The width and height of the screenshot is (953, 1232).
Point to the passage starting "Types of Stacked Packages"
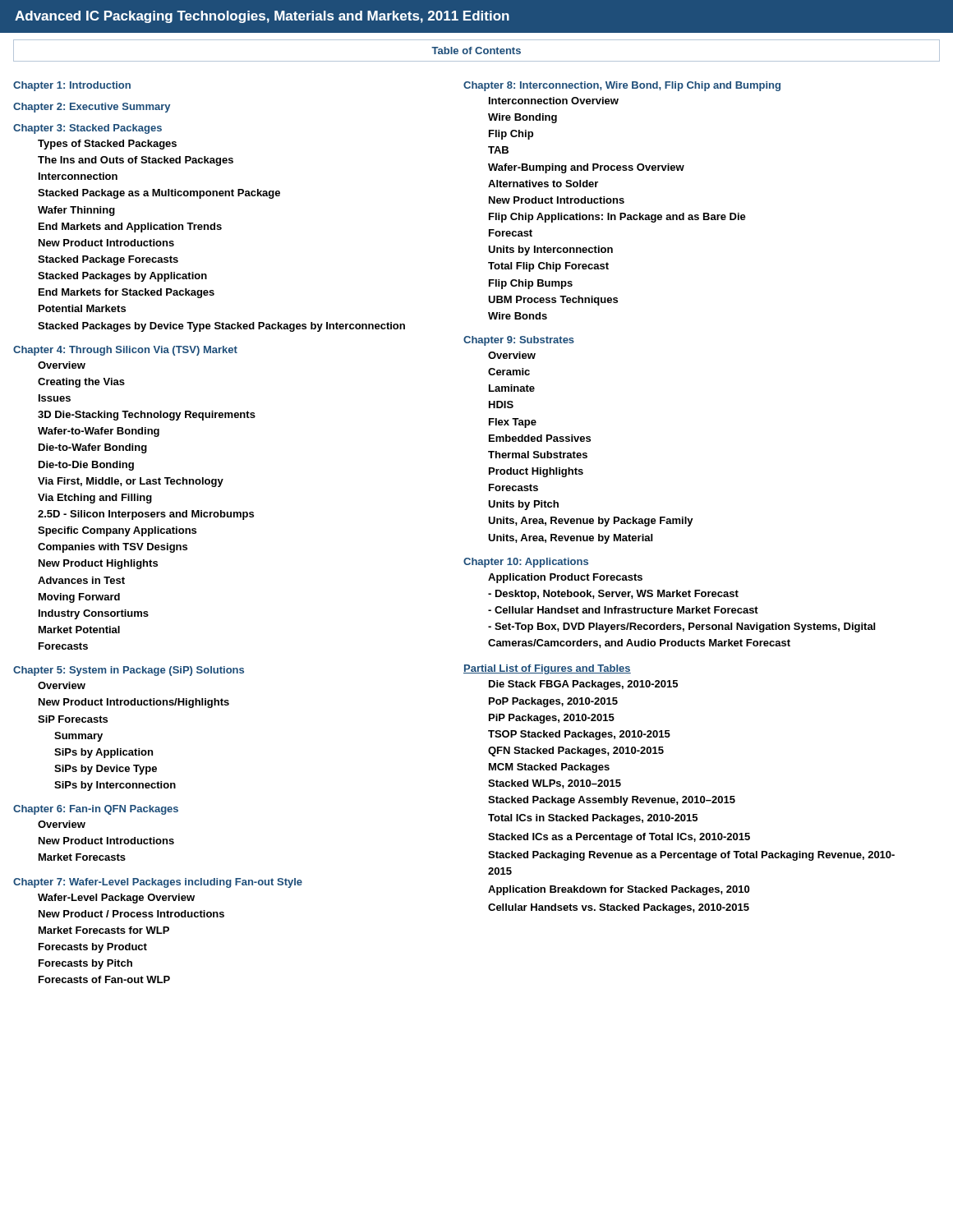point(107,143)
